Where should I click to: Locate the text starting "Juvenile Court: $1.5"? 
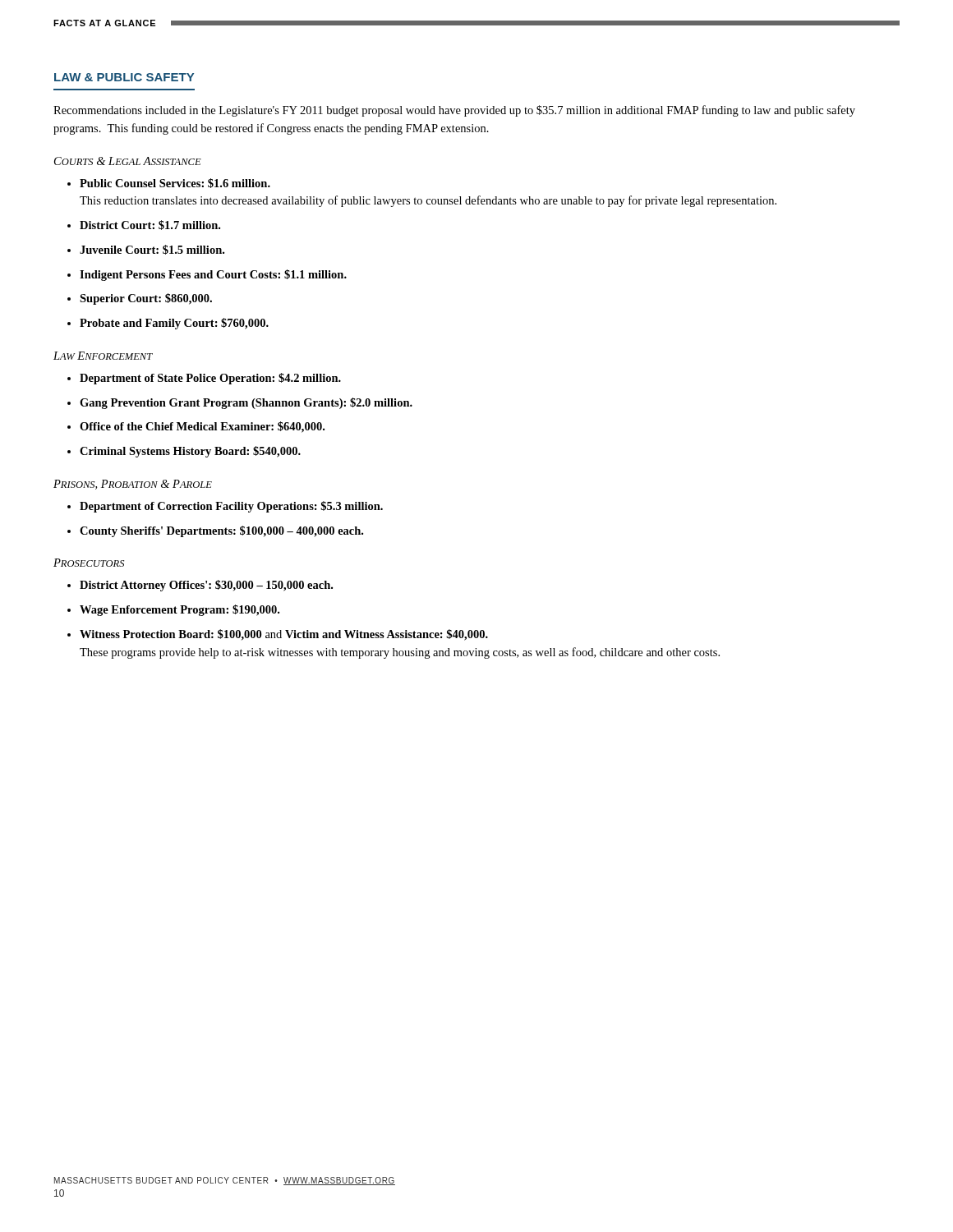point(152,249)
